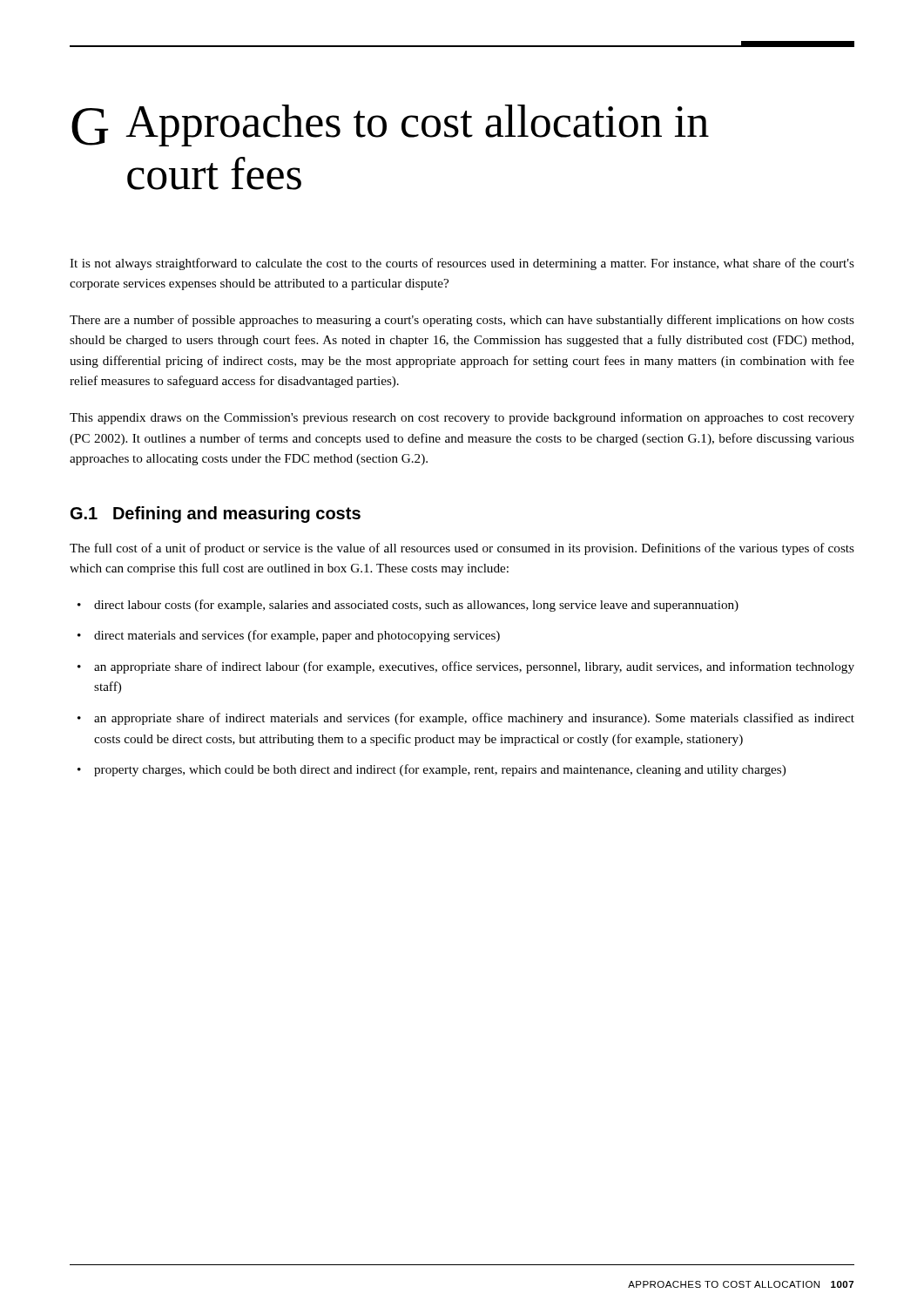Click on the block starting "It is not always straightforward to calculate the"

(x=462, y=273)
